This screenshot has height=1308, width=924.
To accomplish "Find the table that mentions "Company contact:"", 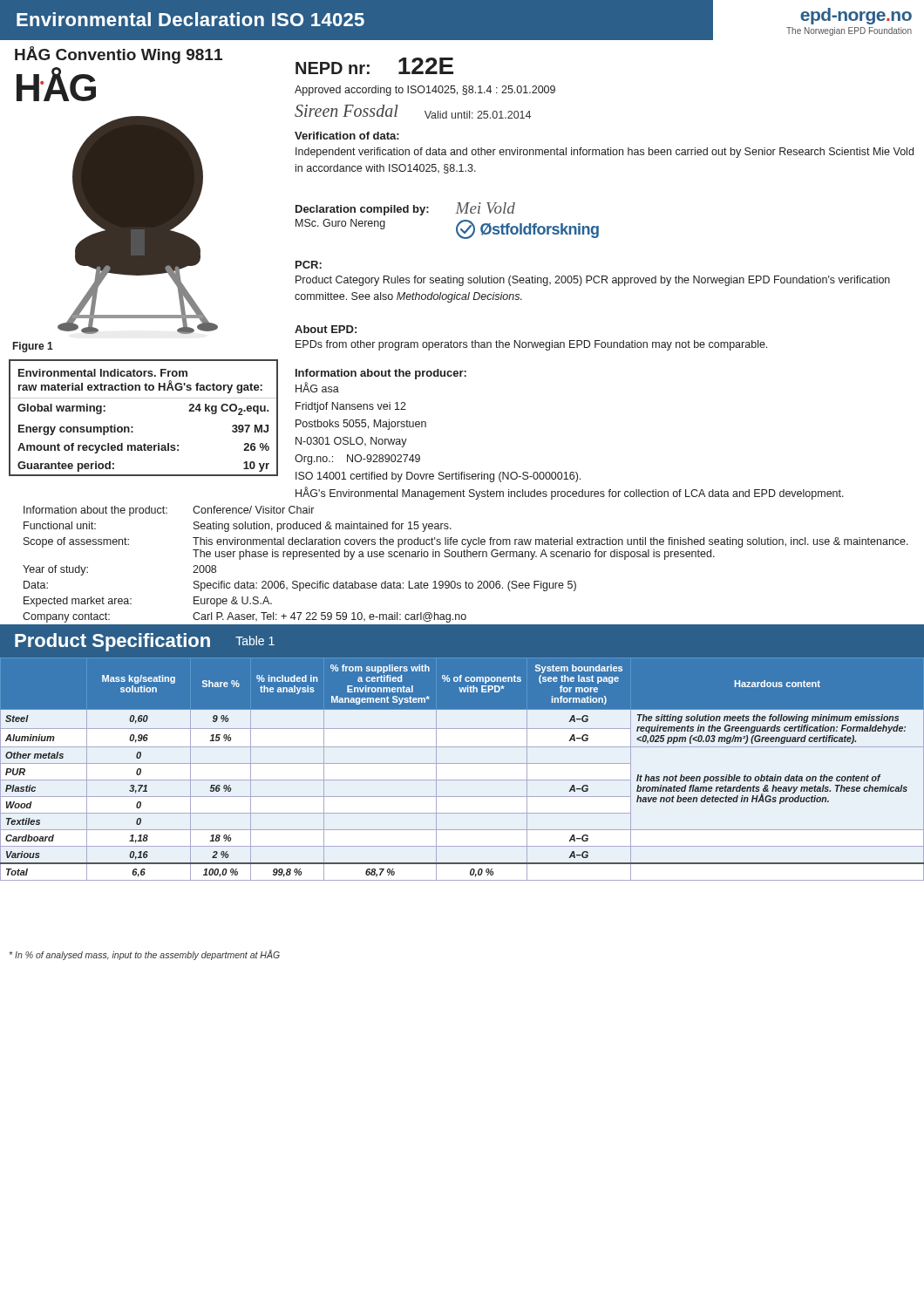I will point(462,563).
